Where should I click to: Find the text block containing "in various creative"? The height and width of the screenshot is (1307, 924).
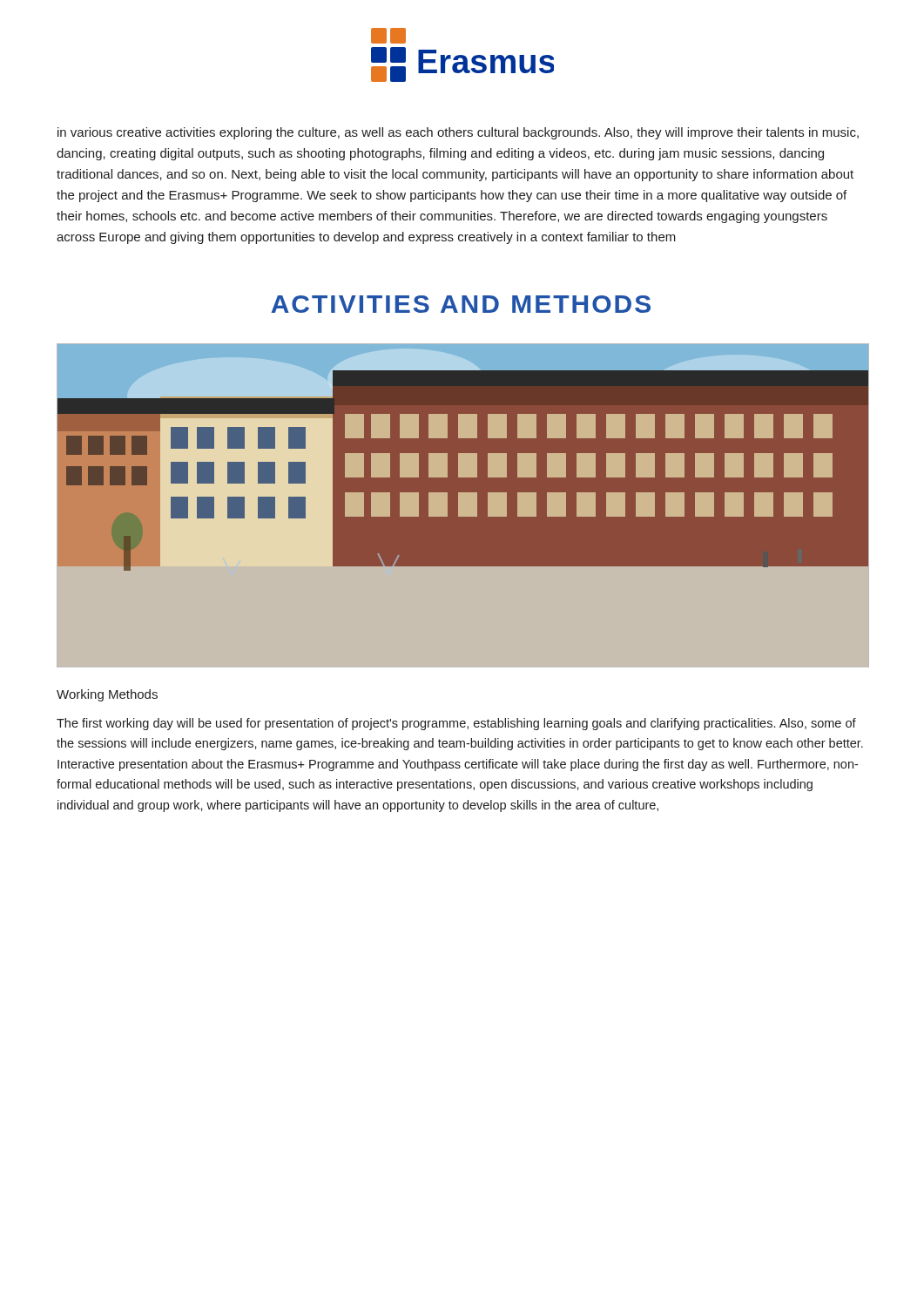(x=462, y=185)
